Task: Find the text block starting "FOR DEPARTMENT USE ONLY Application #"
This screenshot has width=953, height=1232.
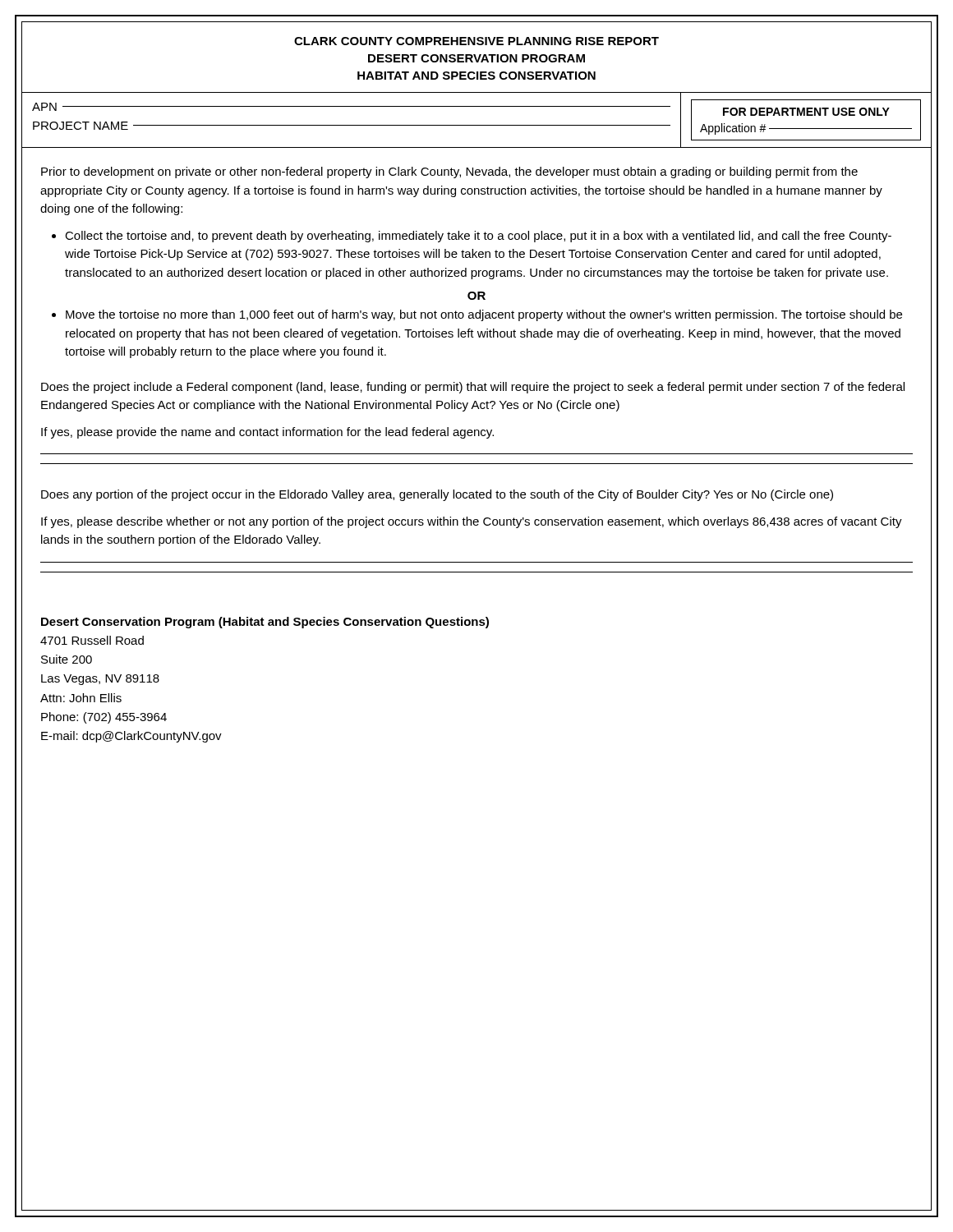Action: pyautogui.click(x=806, y=120)
